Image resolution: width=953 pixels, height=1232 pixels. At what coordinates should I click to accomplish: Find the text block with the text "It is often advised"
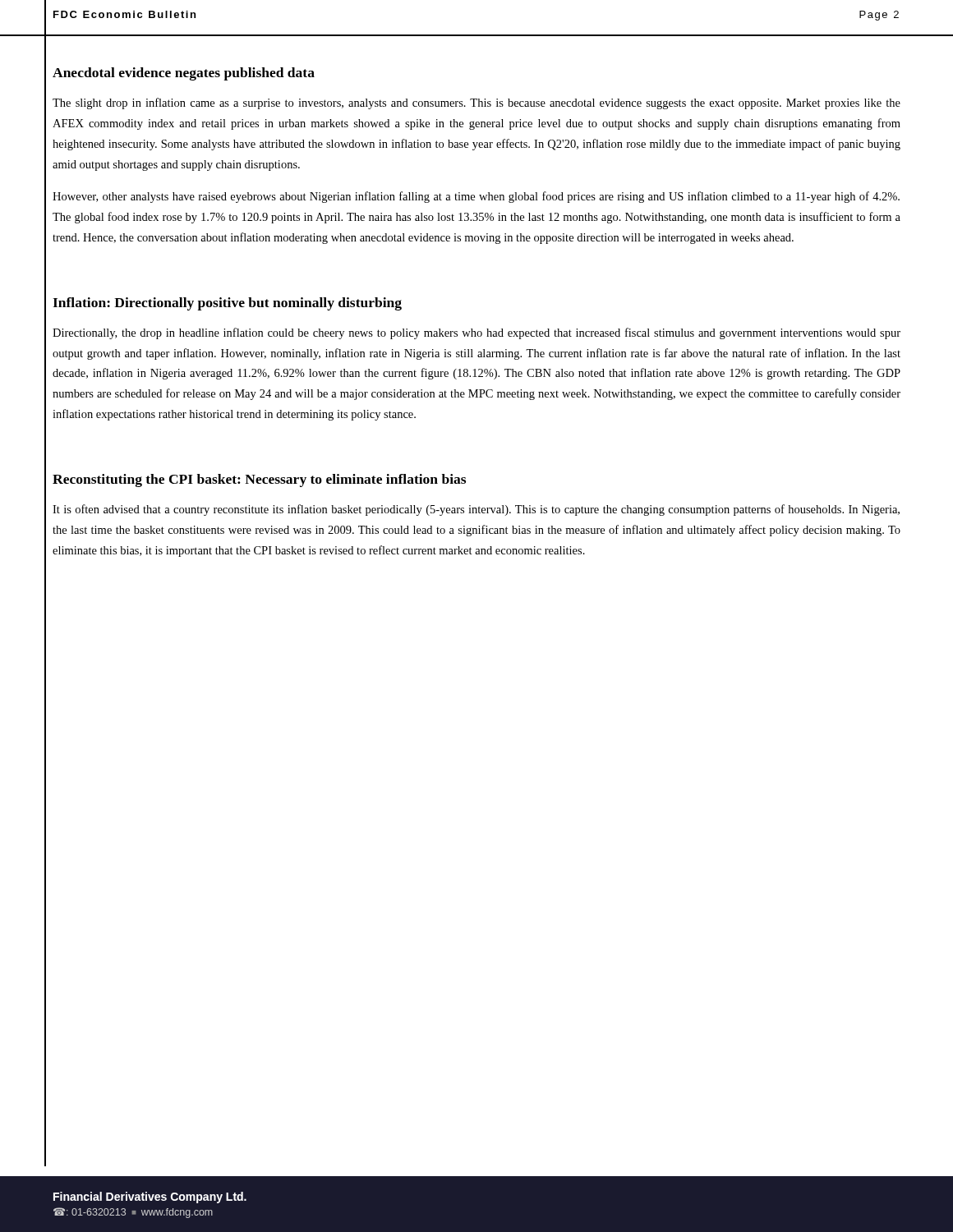476,530
